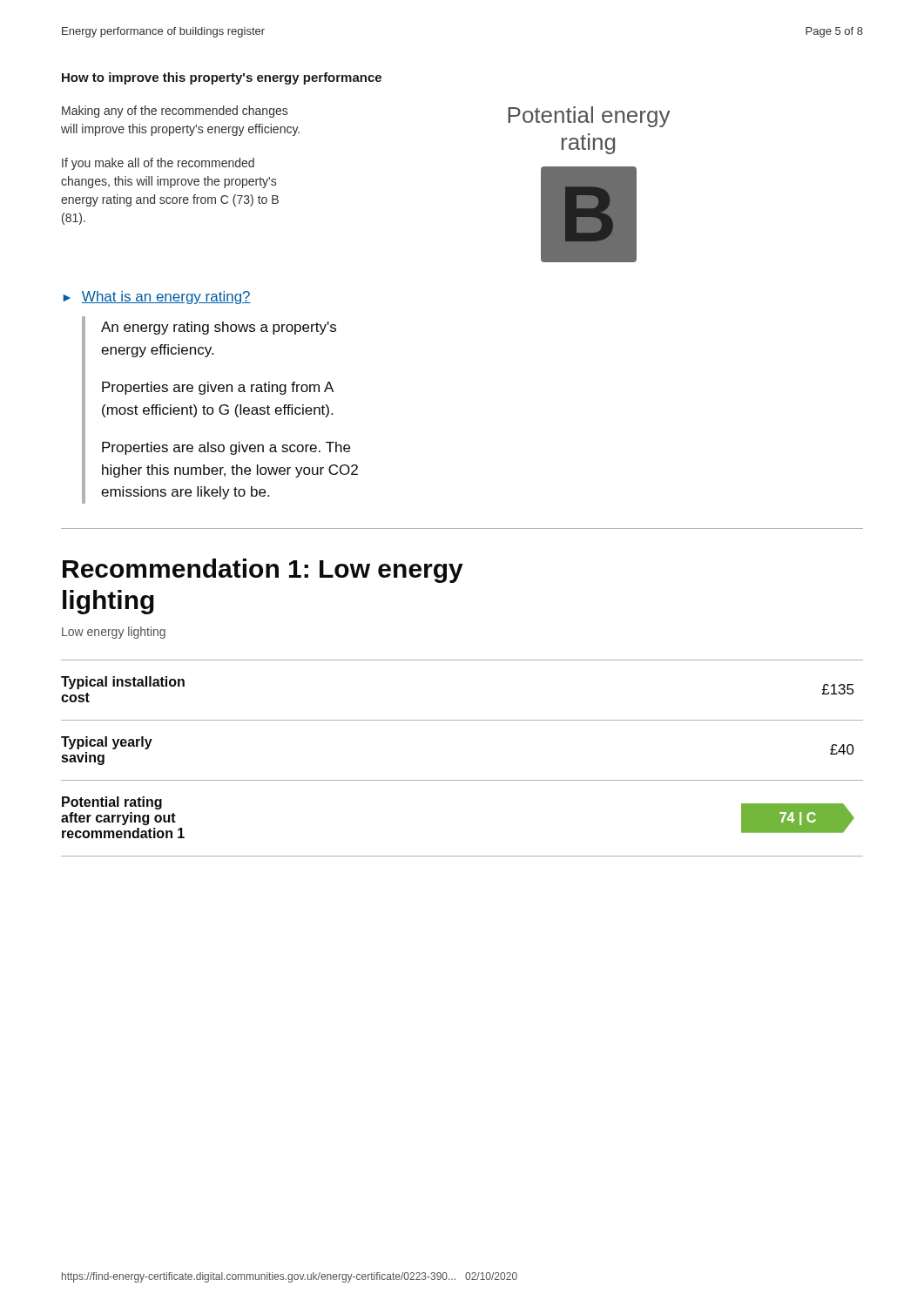924x1307 pixels.
Task: Click on the text block with the text "Properties are given a rating"
Action: point(218,399)
